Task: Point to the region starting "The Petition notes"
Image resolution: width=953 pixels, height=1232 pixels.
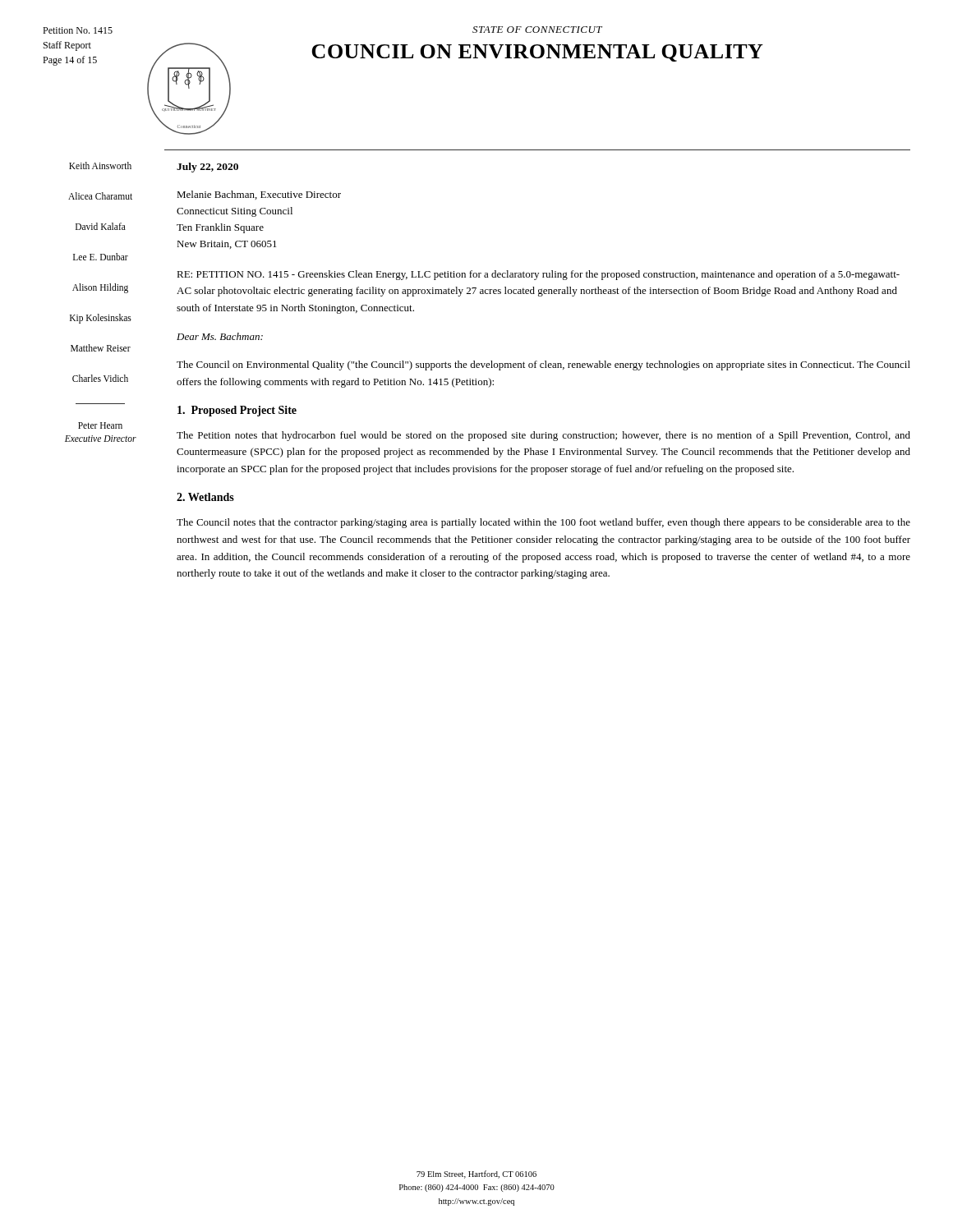Action: pos(543,452)
